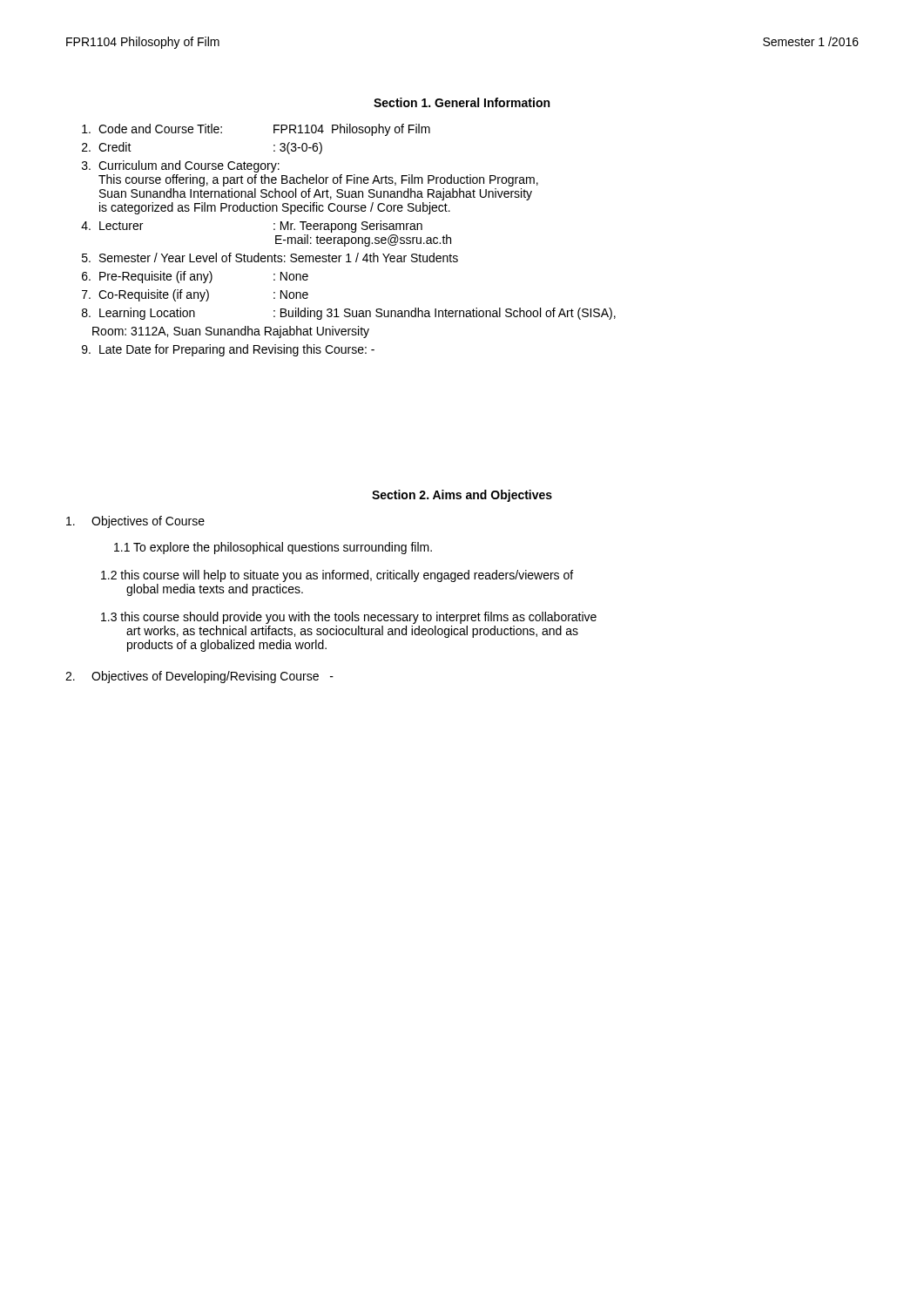Locate the text "Objectives of Course"
The height and width of the screenshot is (1307, 924).
tap(135, 521)
